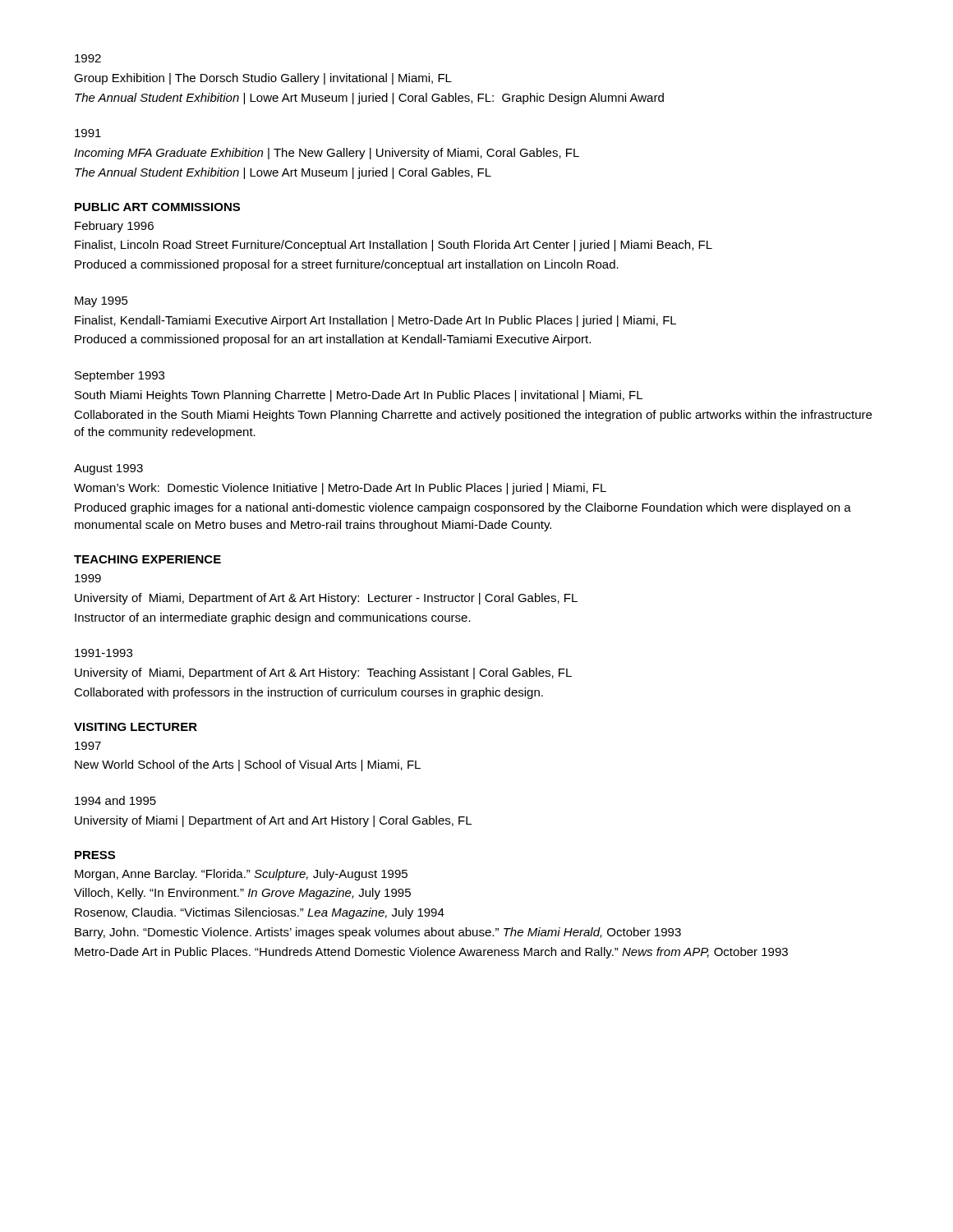Image resolution: width=953 pixels, height=1232 pixels.
Task: Click on the text block containing "May 1995 Finalist,"
Action: point(476,320)
